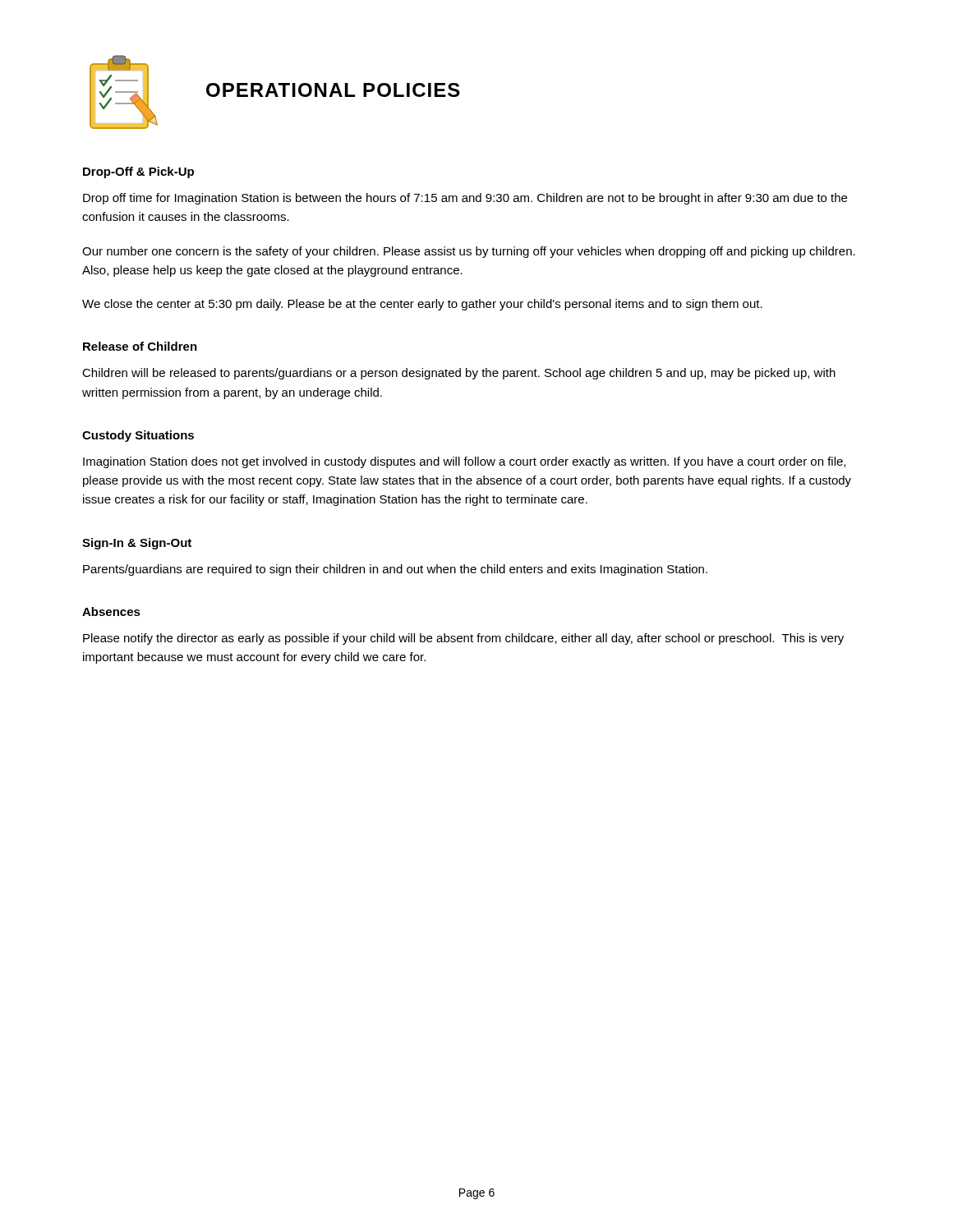Where does it say "OPERATIONAL POLICIES"?
The image size is (953, 1232).
coord(333,90)
